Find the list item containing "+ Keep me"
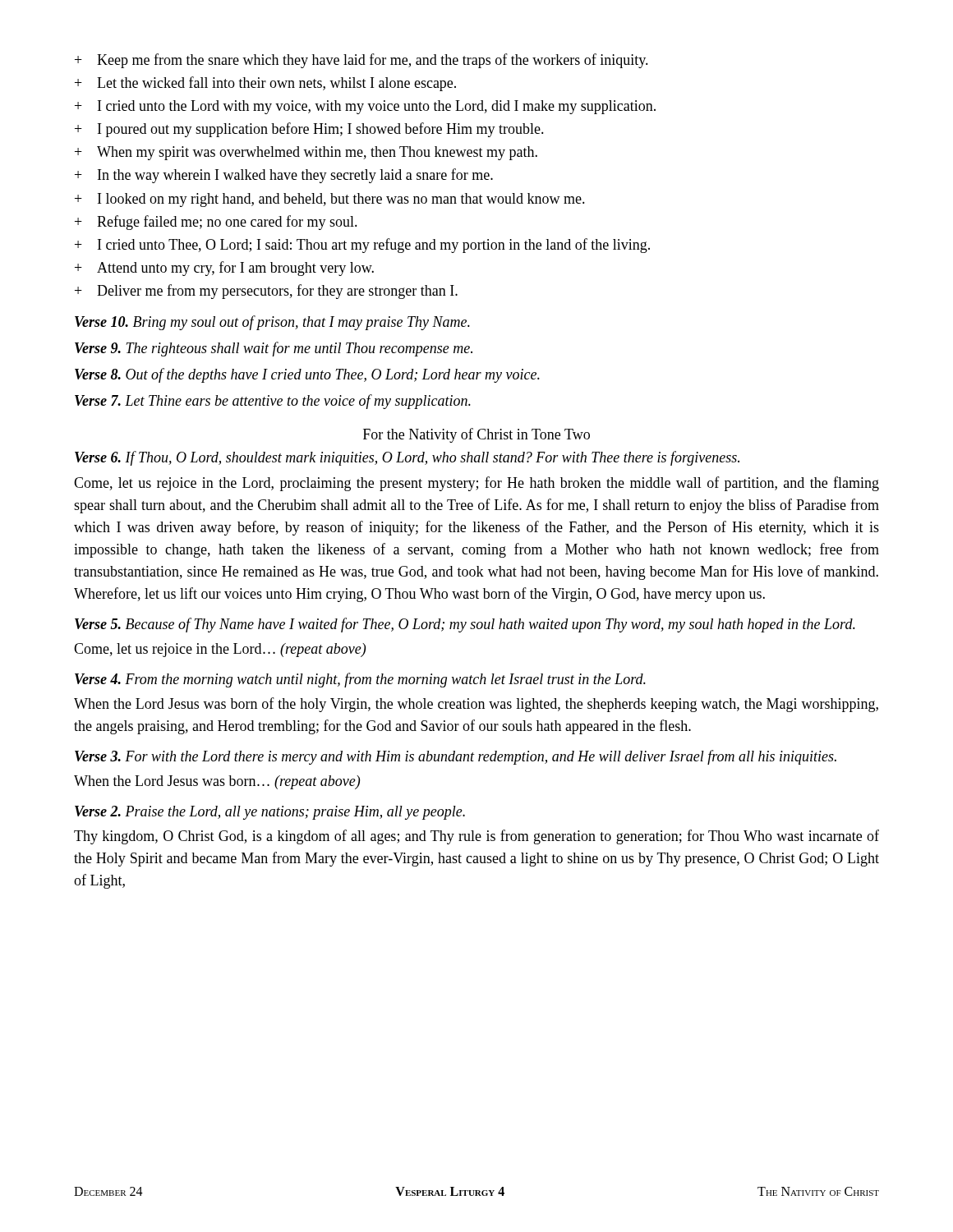 [x=476, y=60]
